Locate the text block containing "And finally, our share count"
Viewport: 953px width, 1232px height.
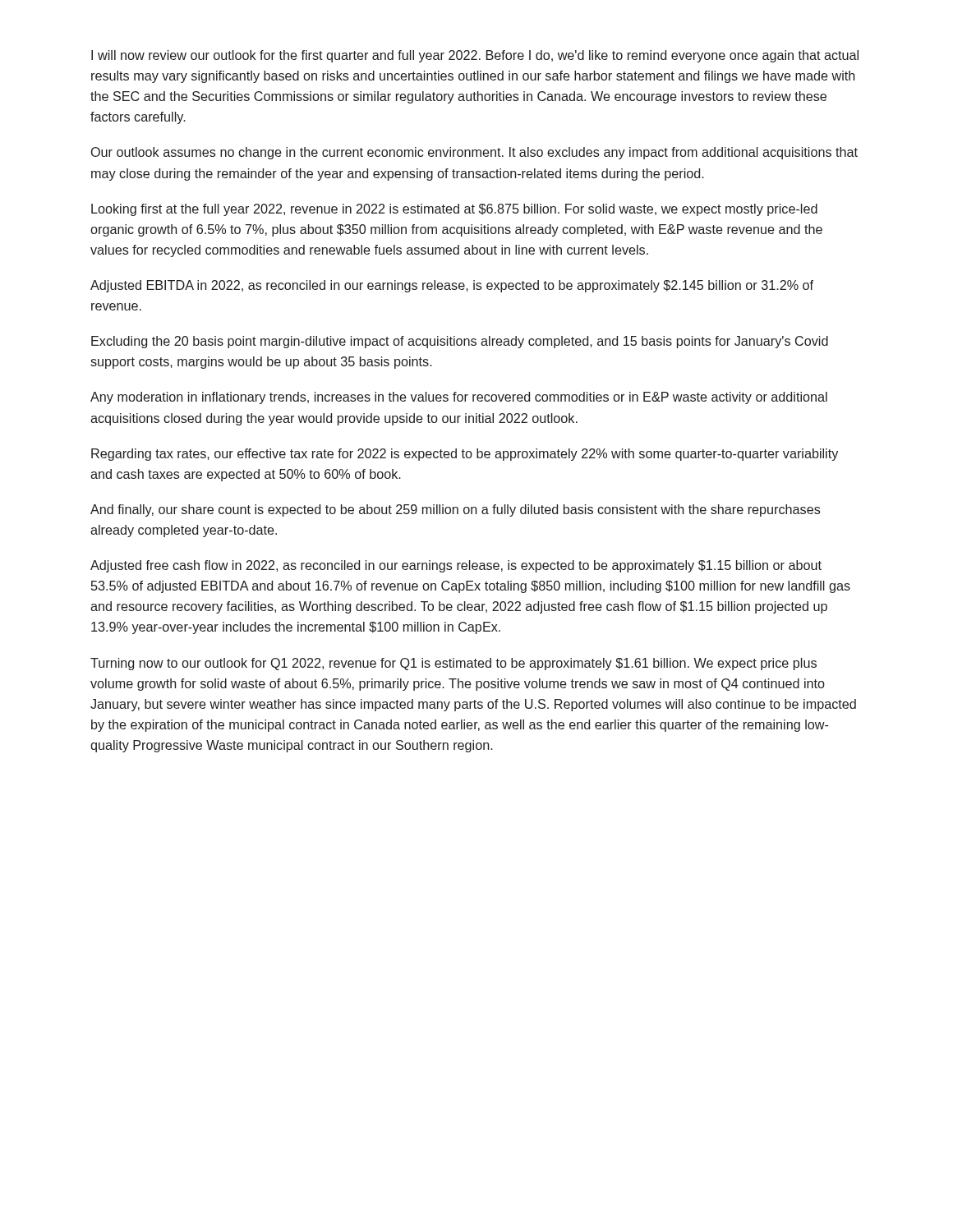(x=455, y=519)
